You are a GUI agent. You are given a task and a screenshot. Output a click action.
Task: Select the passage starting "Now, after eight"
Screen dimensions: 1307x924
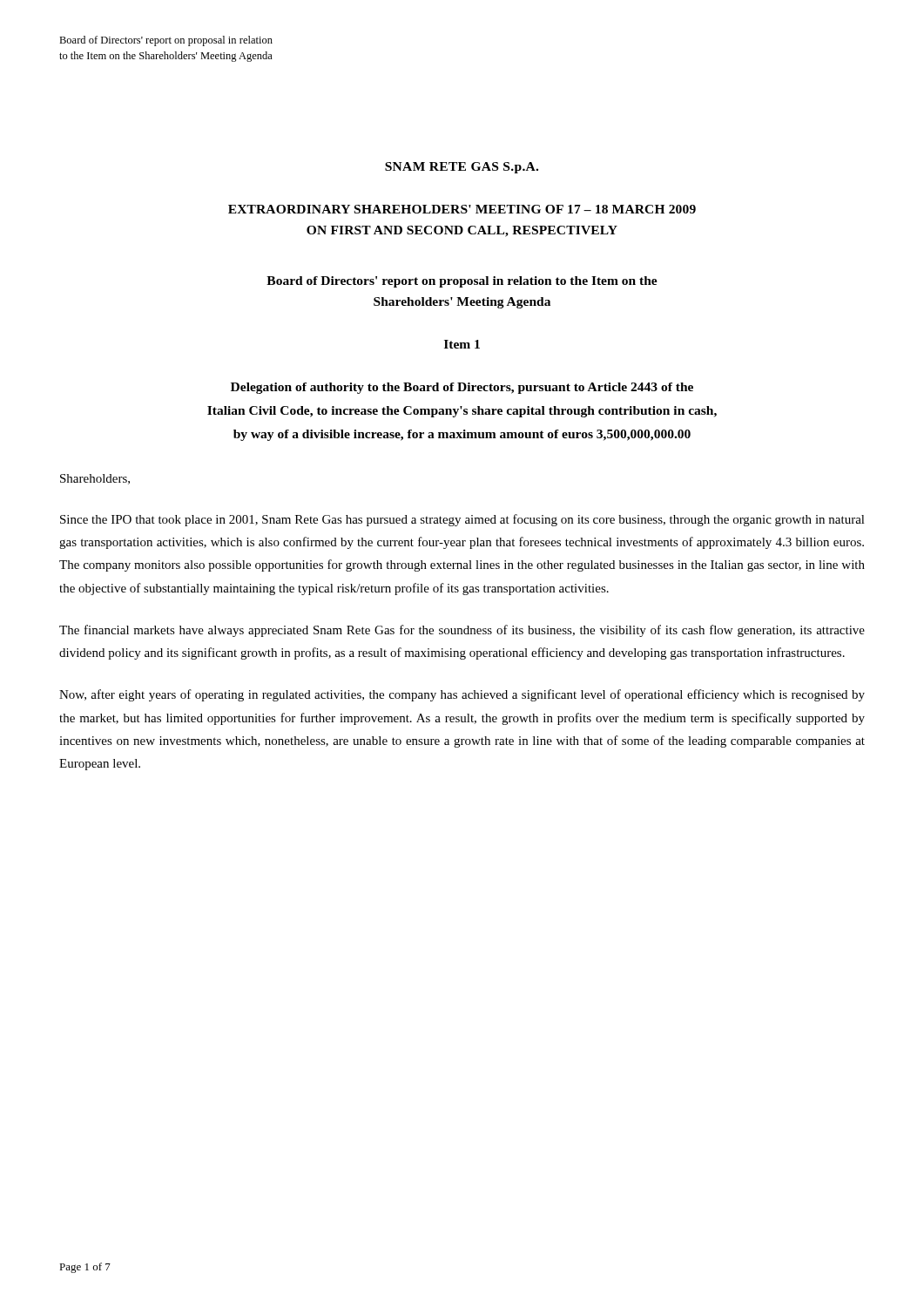(462, 729)
